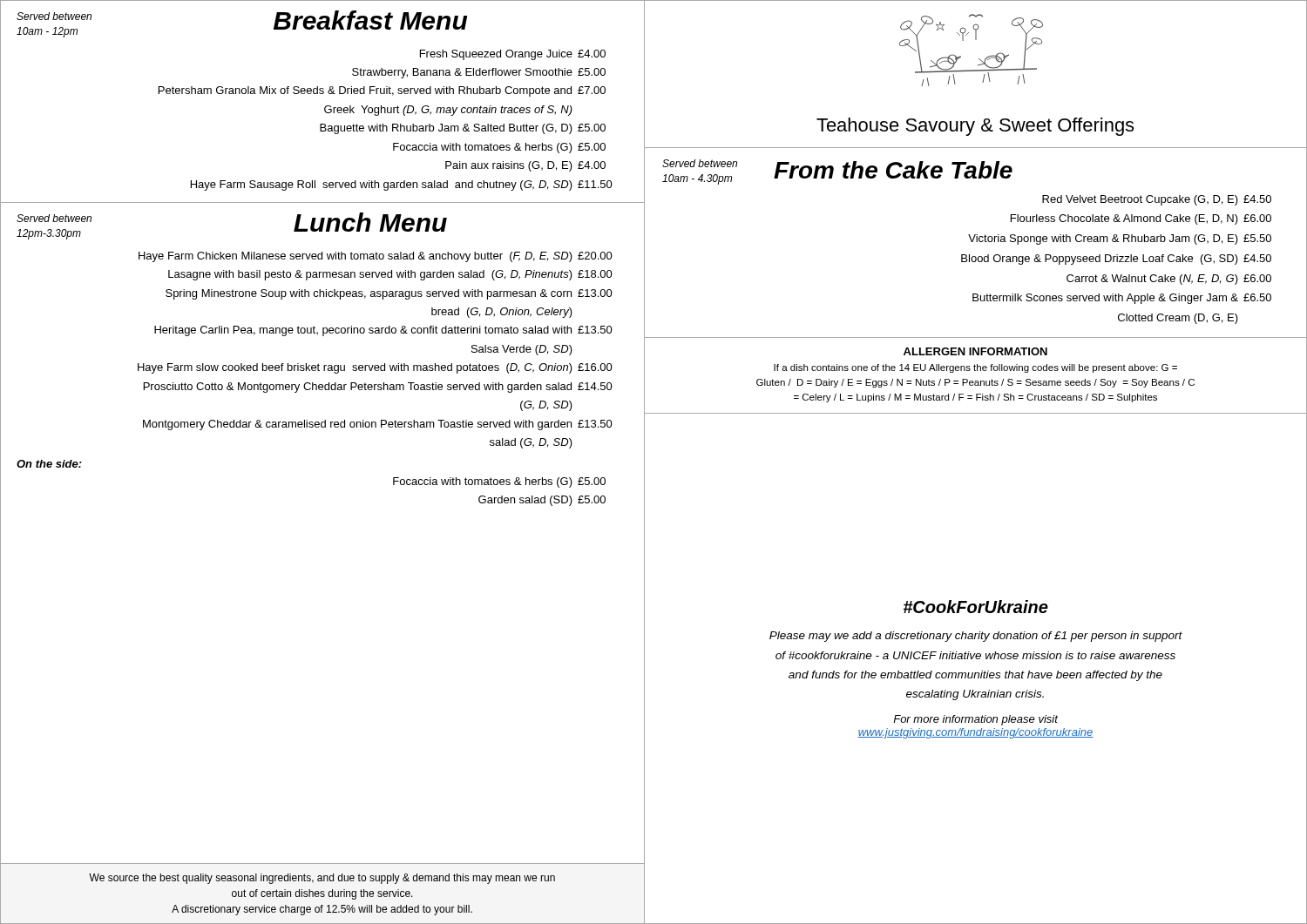Select the region starting "Served between12pm-3.30pm Lunch"
Image resolution: width=1307 pixels, height=924 pixels.
point(322,359)
